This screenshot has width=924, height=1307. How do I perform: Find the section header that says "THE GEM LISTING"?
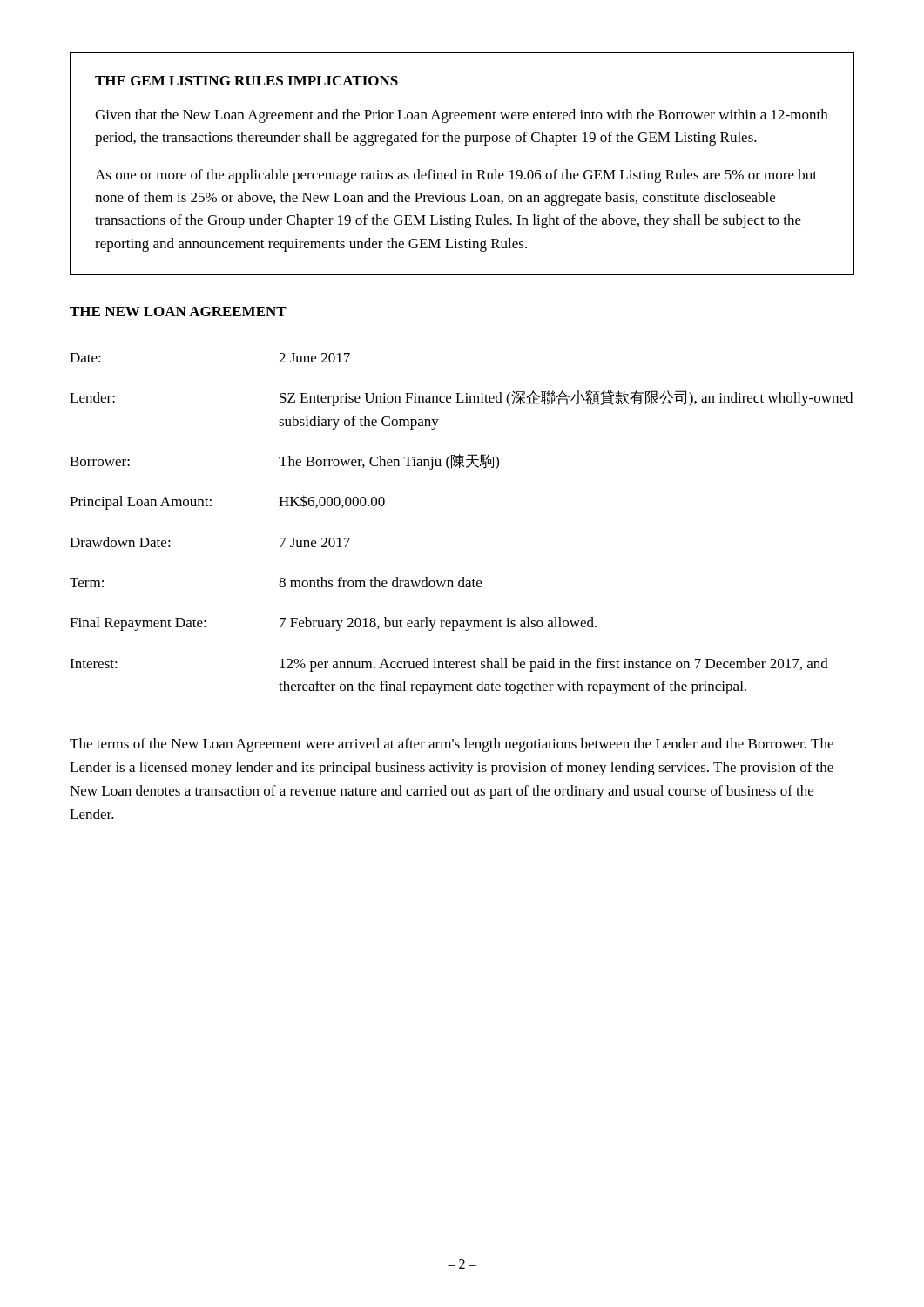tap(247, 81)
